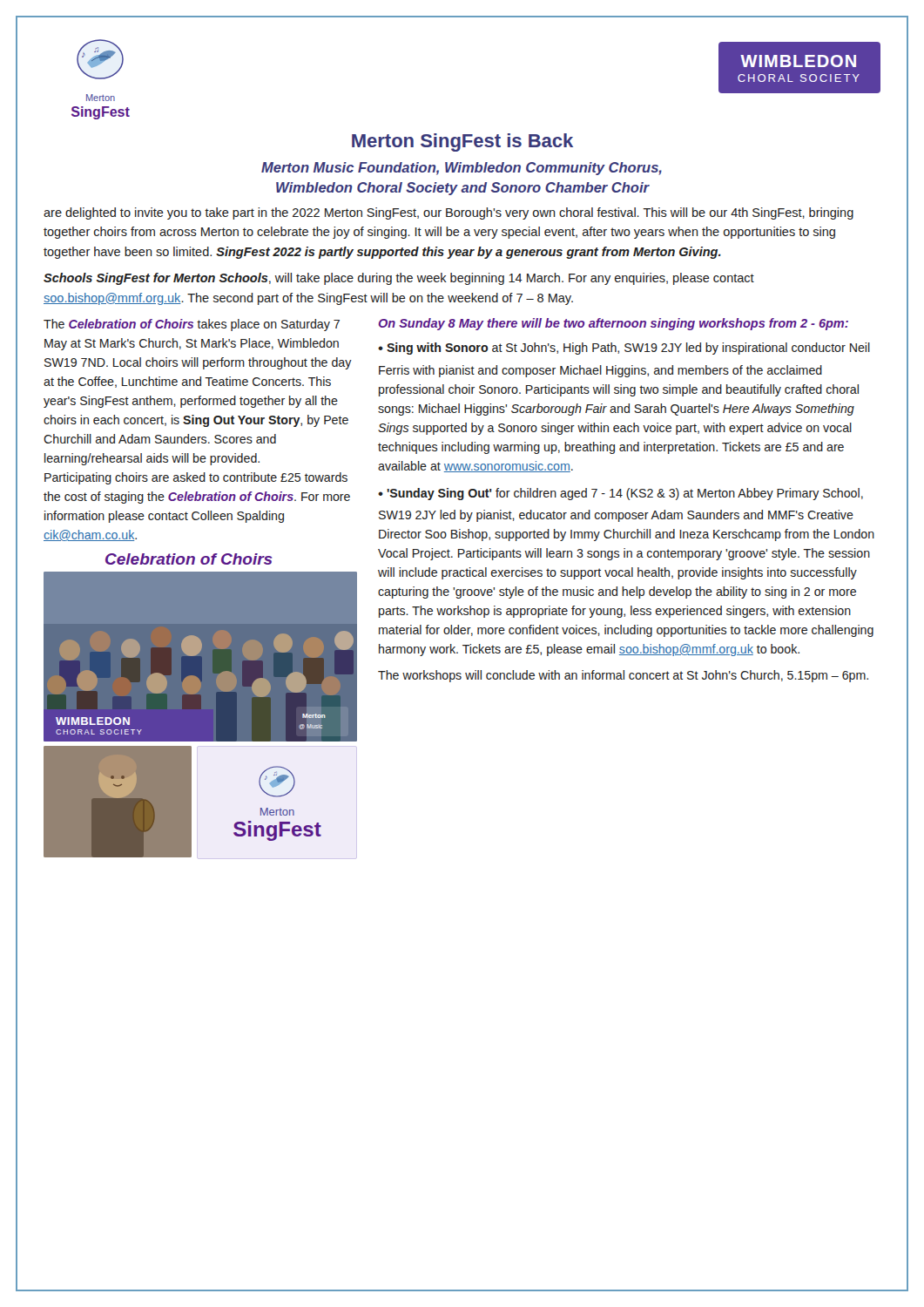This screenshot has width=924, height=1307.
Task: Locate the block of text that opens with "are delighted to invite you to take"
Action: 449,232
